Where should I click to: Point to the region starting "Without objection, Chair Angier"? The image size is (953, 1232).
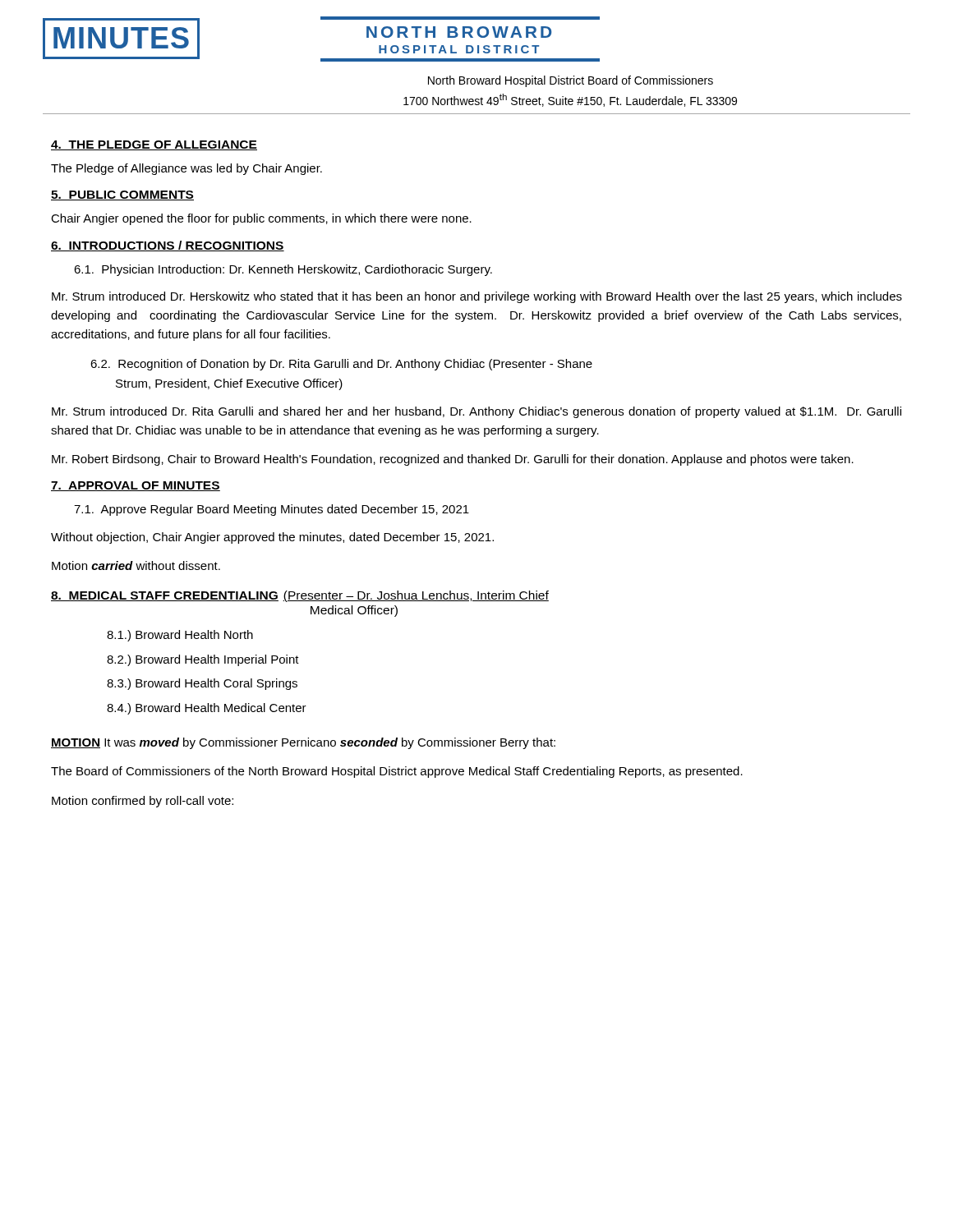(x=273, y=536)
